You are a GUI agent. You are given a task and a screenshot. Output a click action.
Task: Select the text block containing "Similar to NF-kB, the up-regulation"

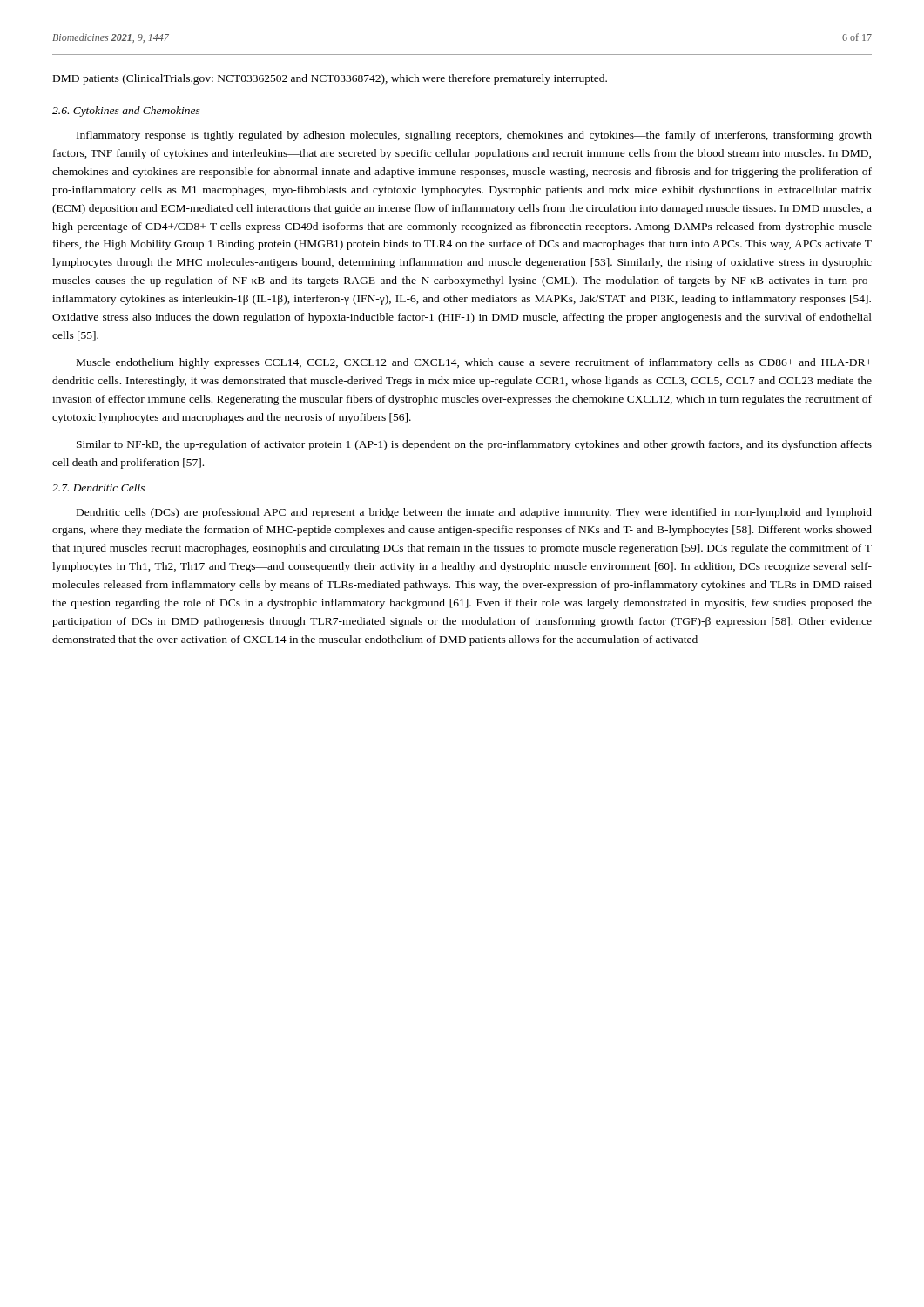click(462, 453)
